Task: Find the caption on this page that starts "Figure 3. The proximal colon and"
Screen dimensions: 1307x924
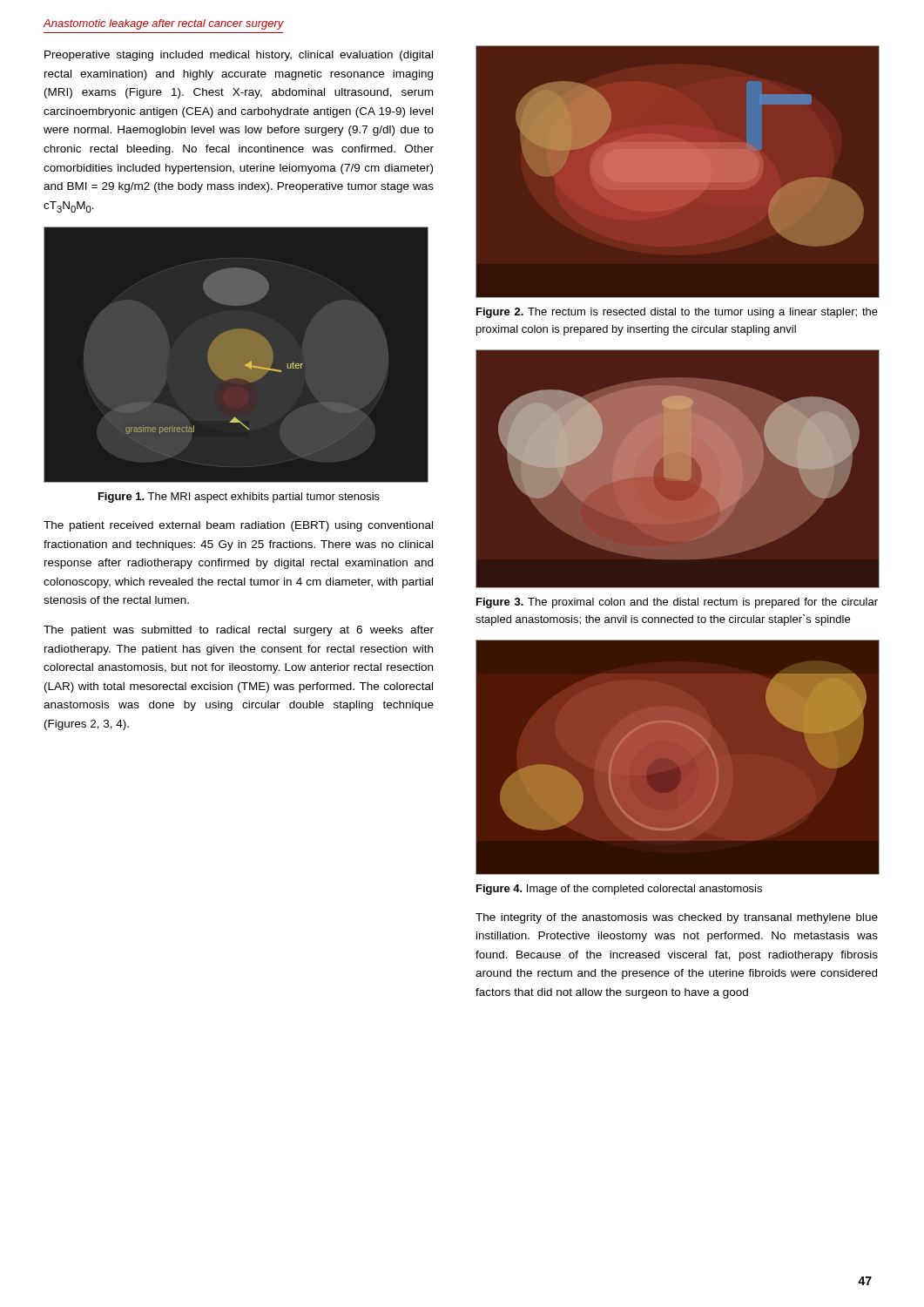Action: coord(677,610)
